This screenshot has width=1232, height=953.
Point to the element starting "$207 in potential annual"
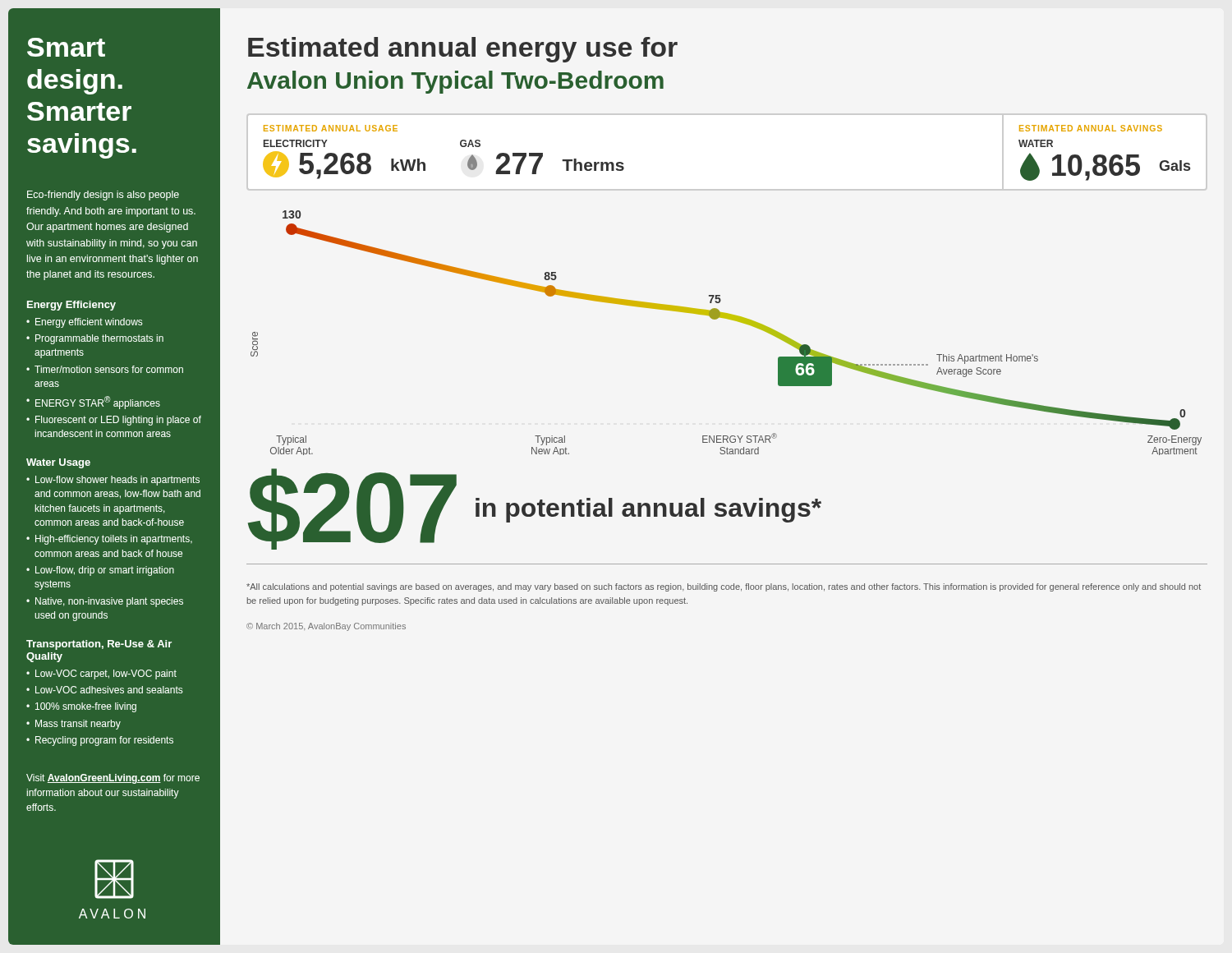point(534,508)
